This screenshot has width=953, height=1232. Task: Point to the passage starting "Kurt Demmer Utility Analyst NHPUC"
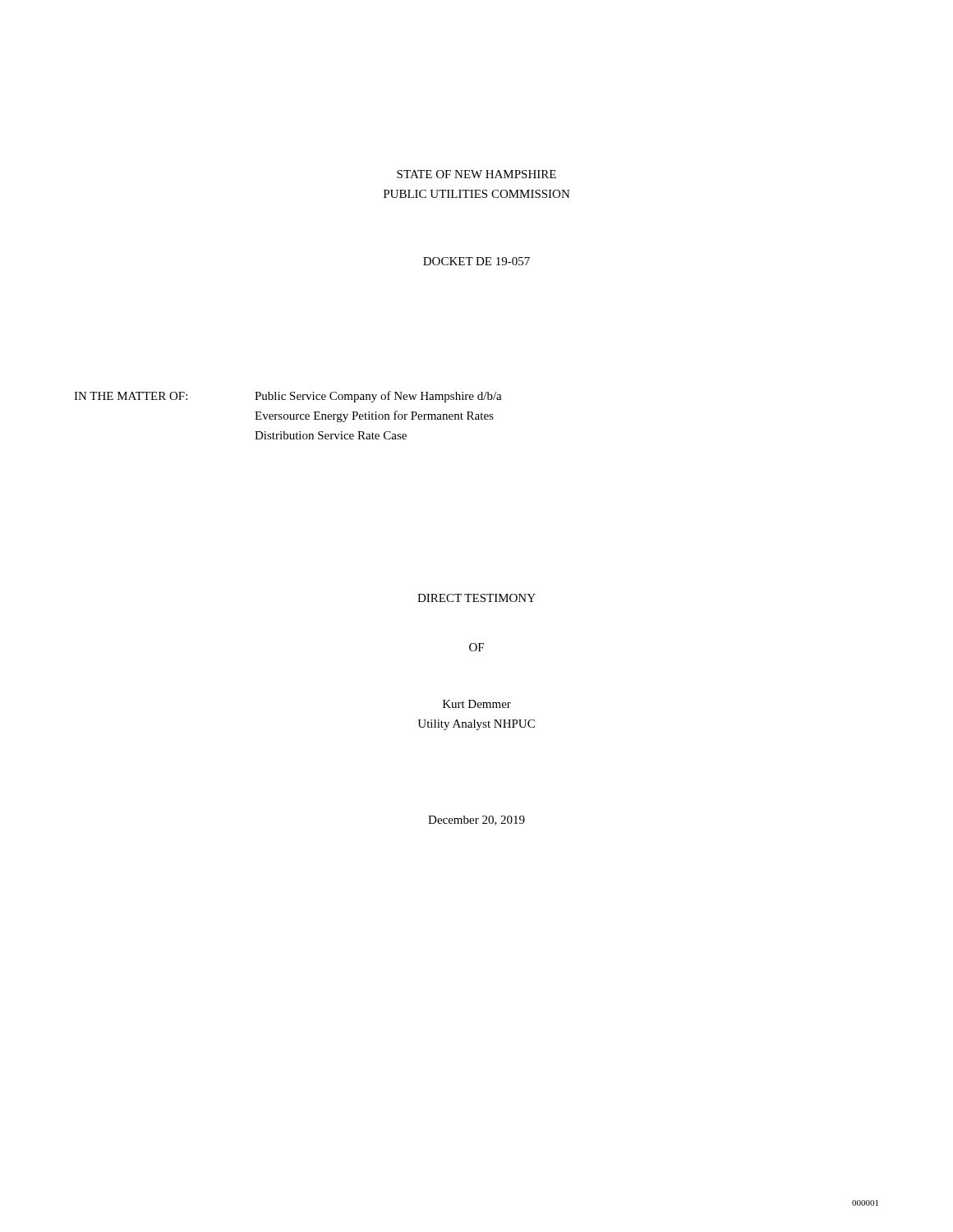(476, 714)
